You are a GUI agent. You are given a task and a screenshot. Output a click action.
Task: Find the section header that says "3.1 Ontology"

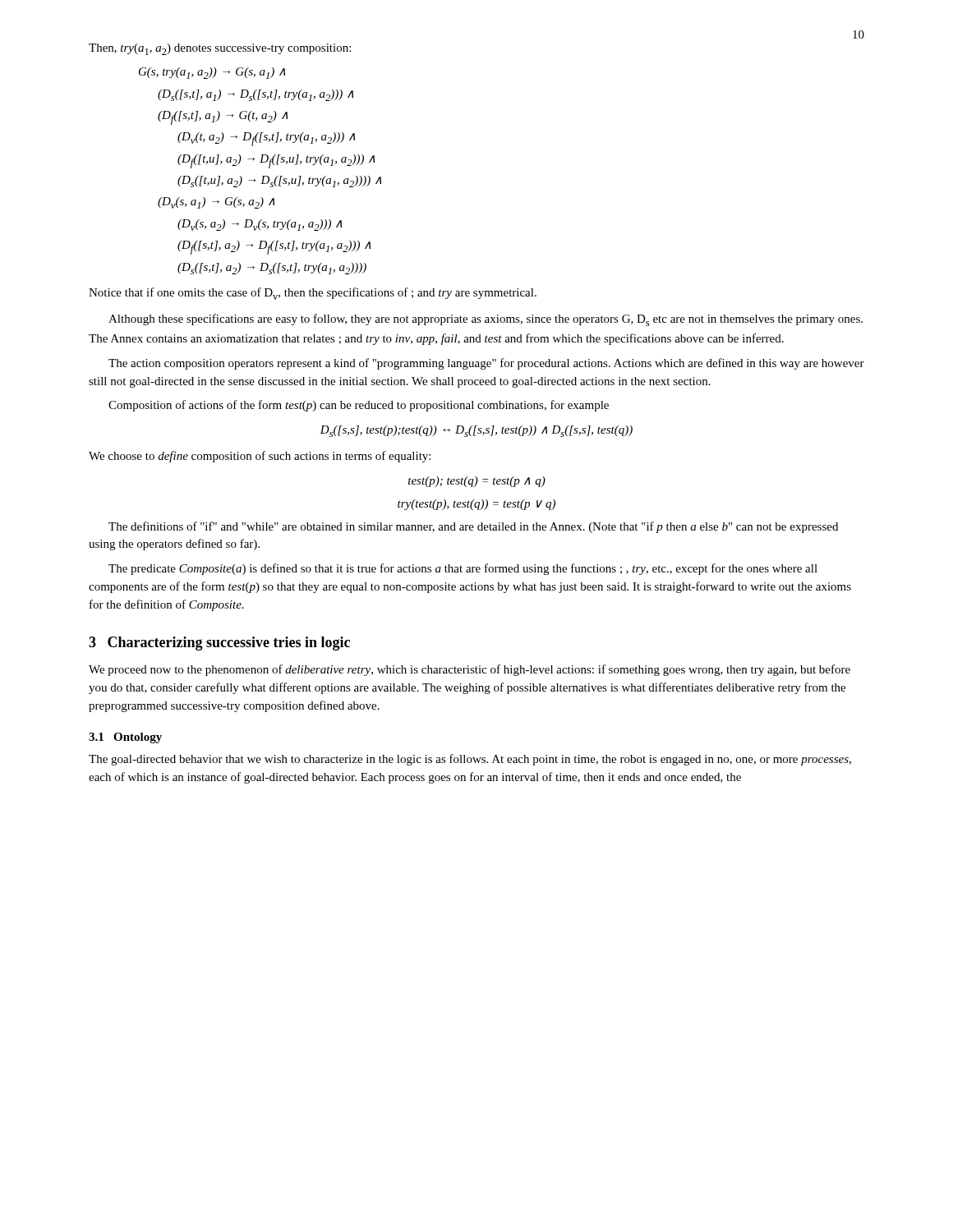[x=125, y=736]
